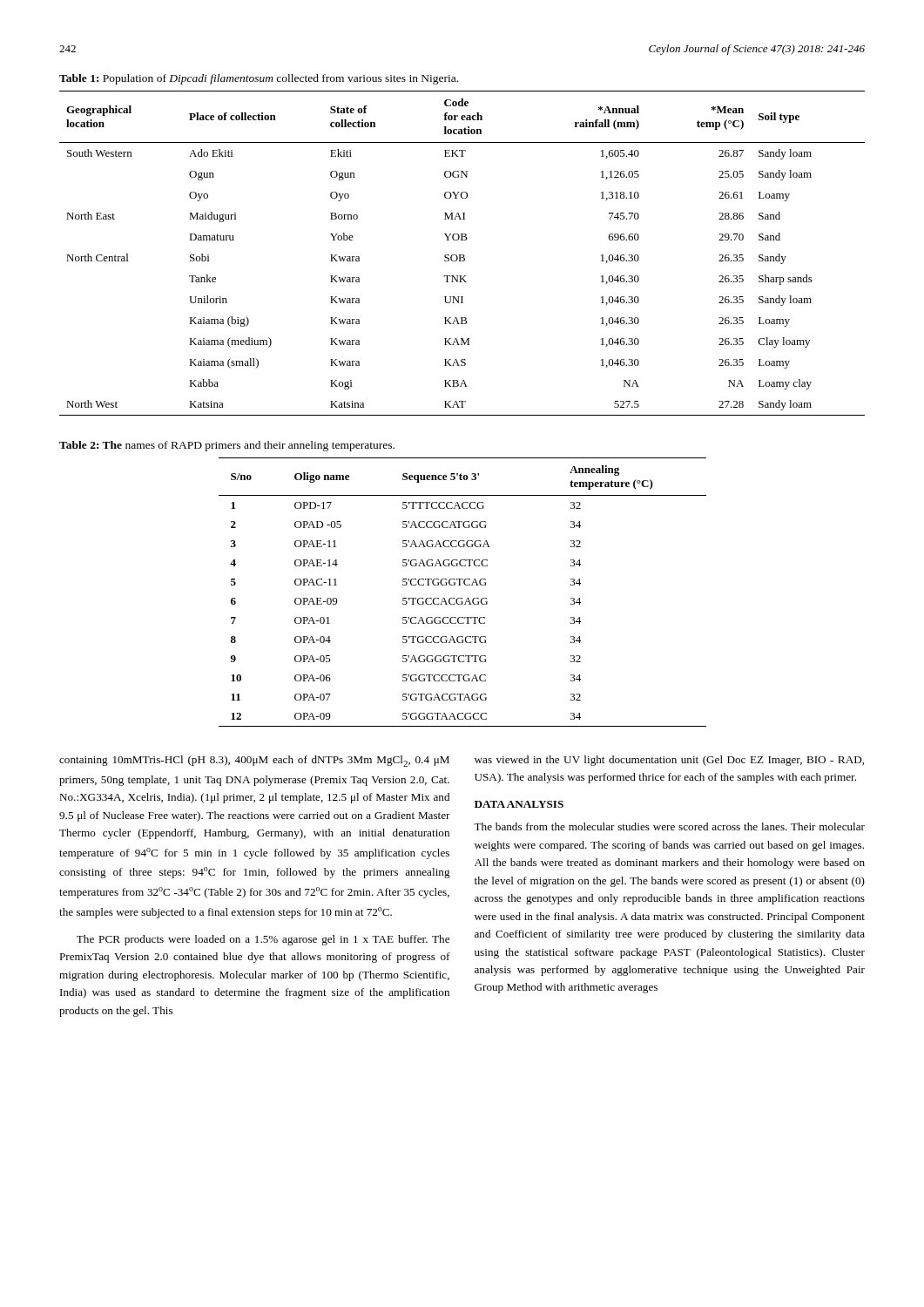Locate the block starting "containing 10mMTris-HCl (pH 8.3), 400μM each"

coord(255,885)
